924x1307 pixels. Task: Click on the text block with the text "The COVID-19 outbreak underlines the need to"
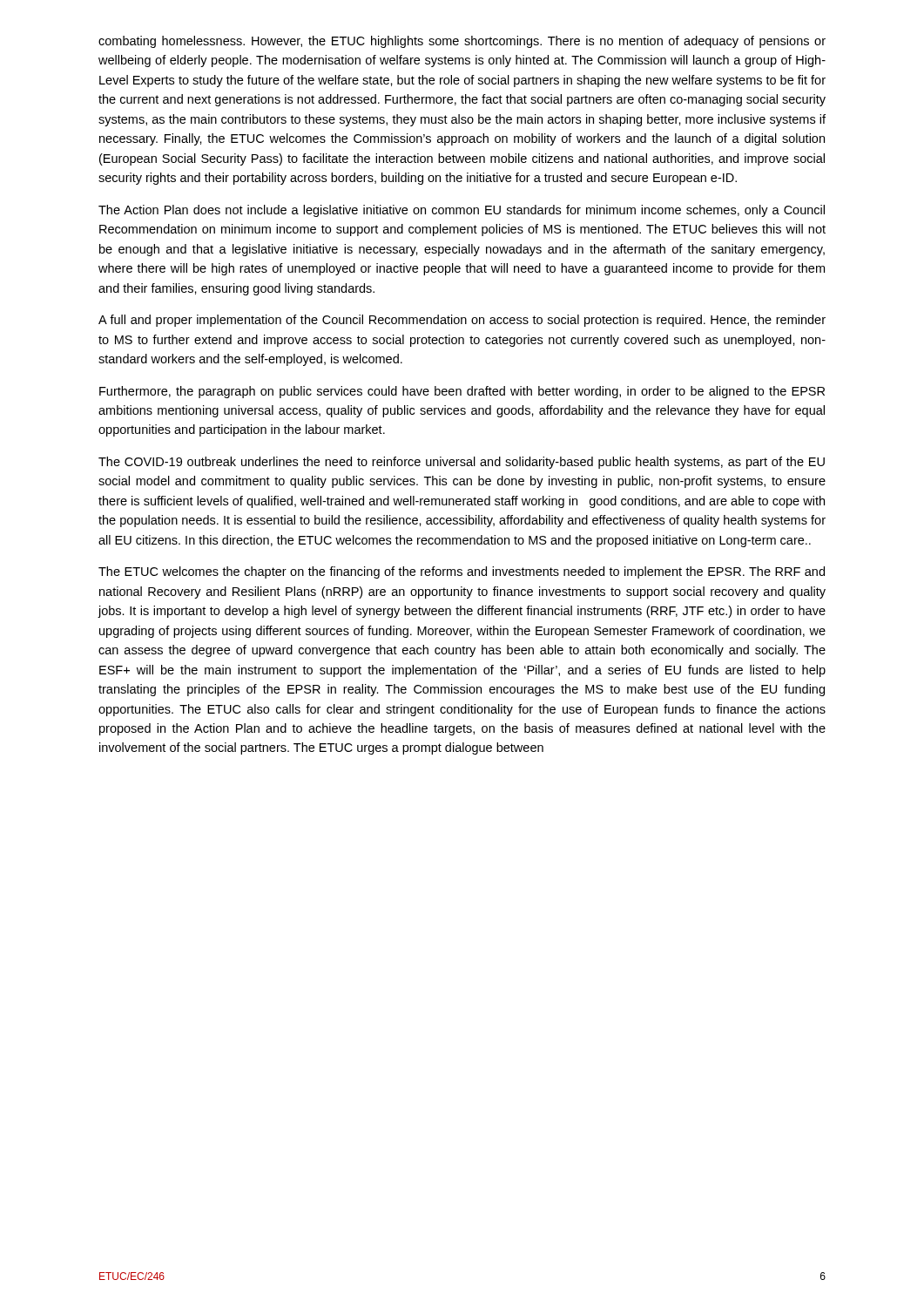[462, 501]
